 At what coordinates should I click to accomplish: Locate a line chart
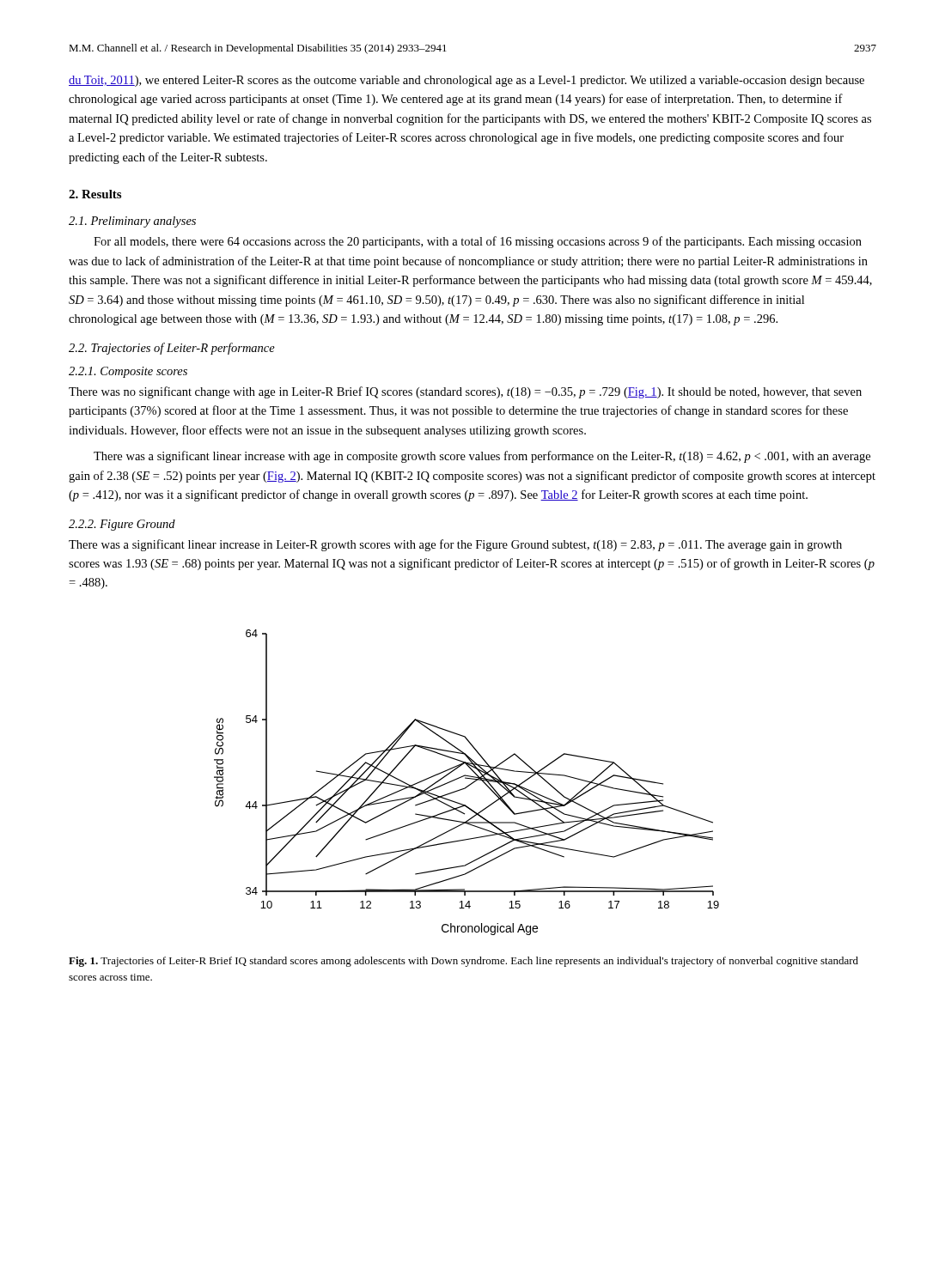coord(472,781)
